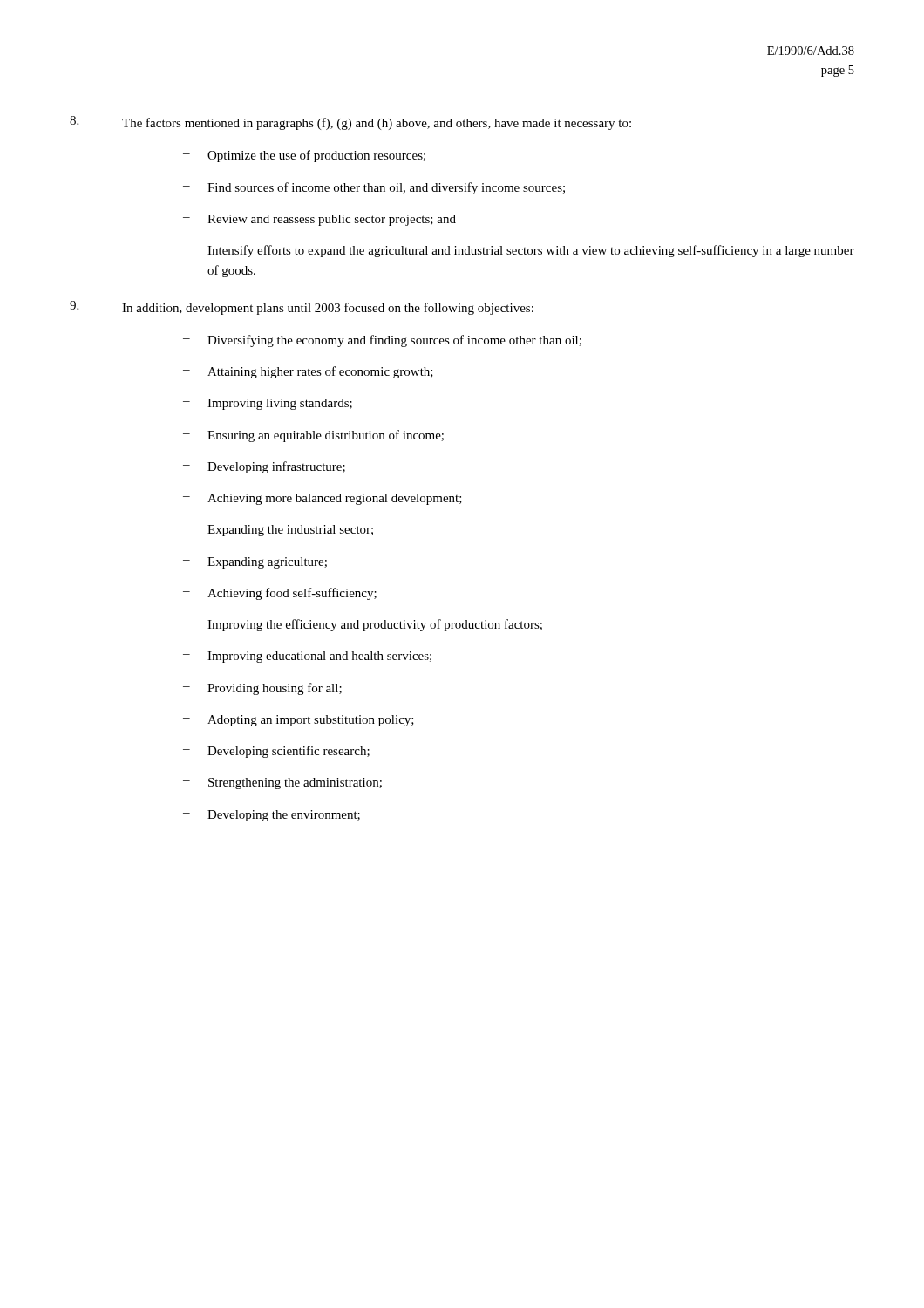Locate the block of text that opens with "In addition, development"
The height and width of the screenshot is (1308, 924).
[462, 308]
